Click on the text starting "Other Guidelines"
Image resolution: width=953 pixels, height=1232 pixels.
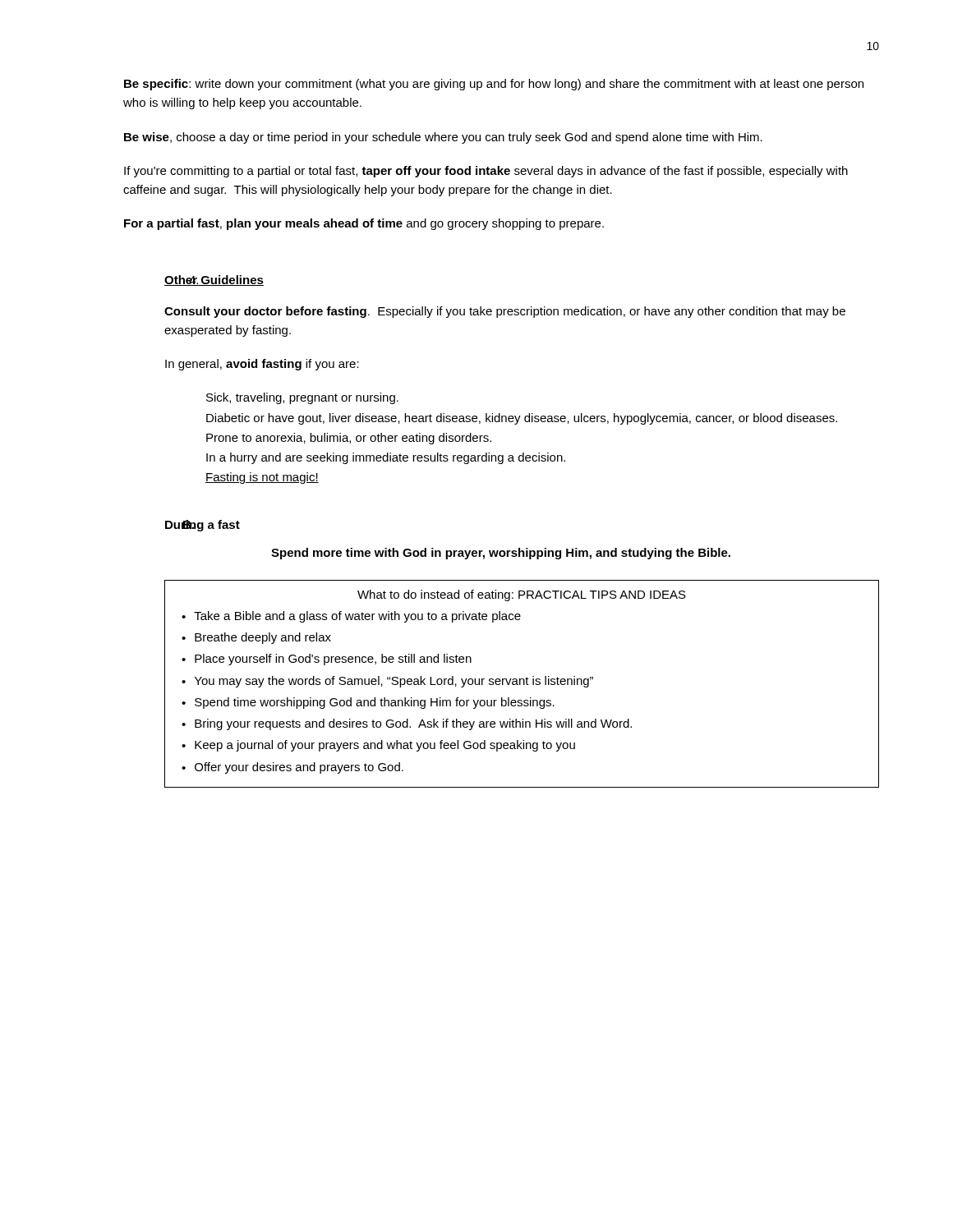(214, 279)
